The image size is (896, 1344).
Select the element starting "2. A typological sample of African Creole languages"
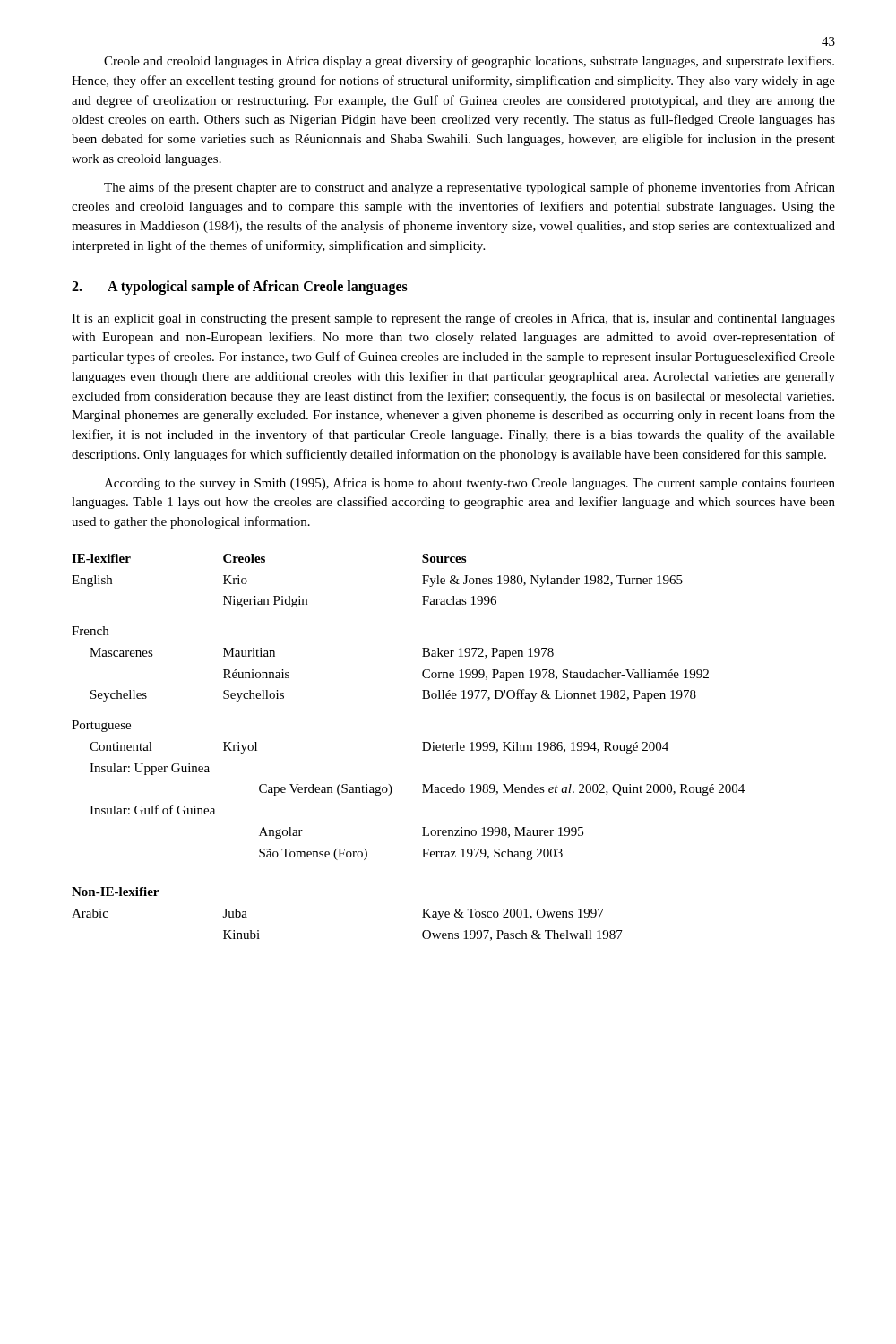240,286
